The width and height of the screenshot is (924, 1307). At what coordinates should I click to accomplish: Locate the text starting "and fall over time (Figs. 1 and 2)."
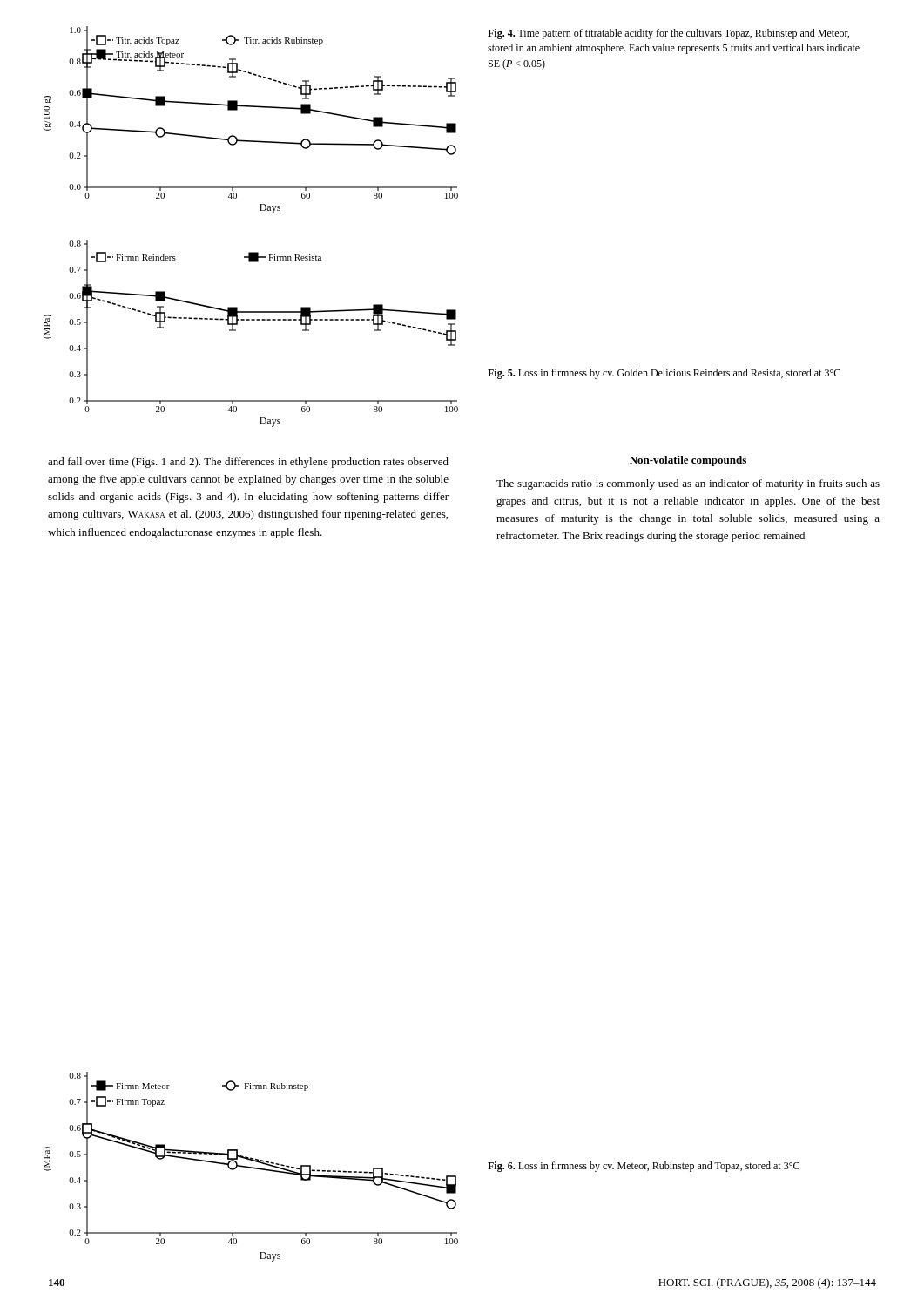tap(248, 496)
